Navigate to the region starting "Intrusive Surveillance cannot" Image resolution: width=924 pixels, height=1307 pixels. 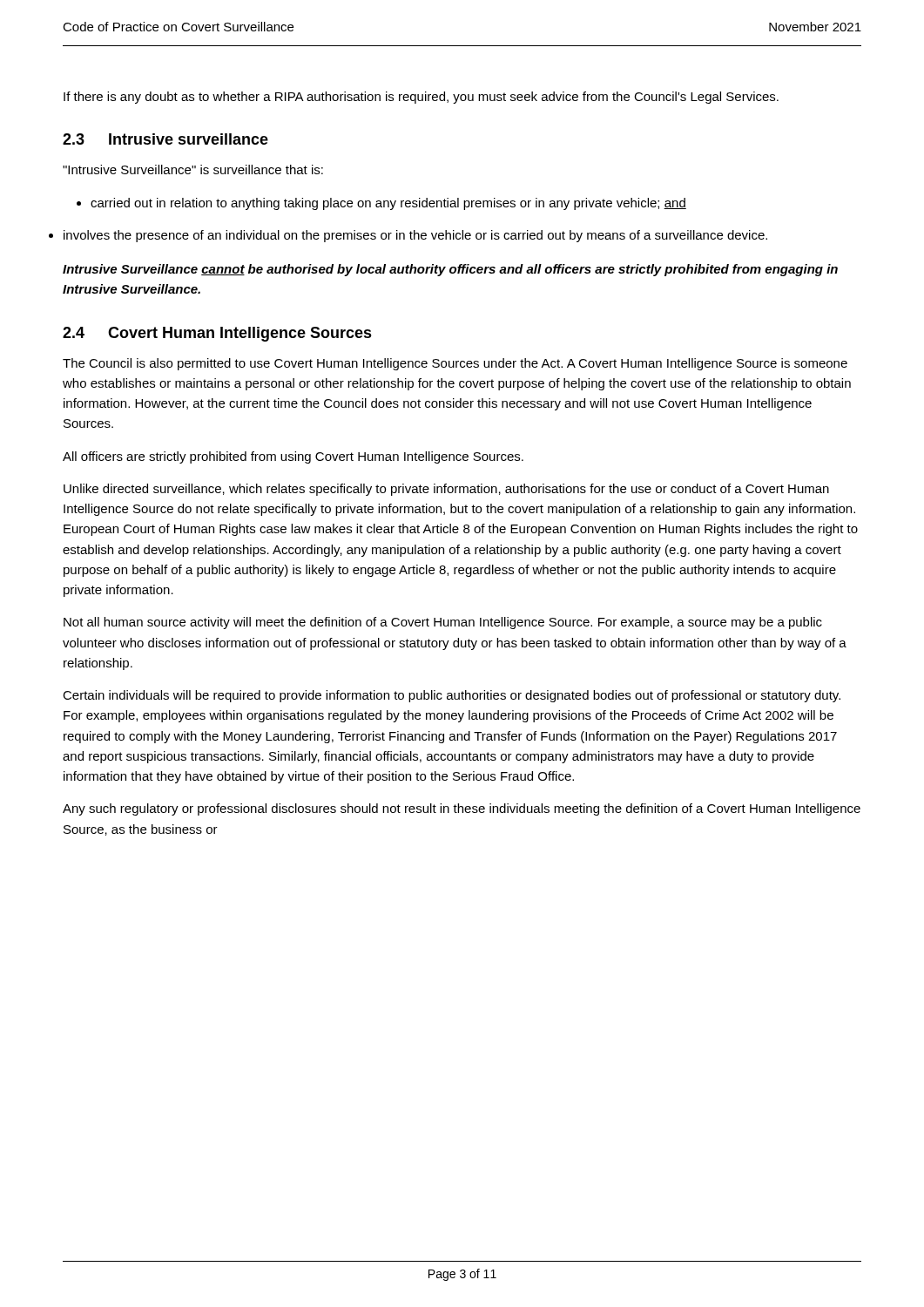click(462, 279)
